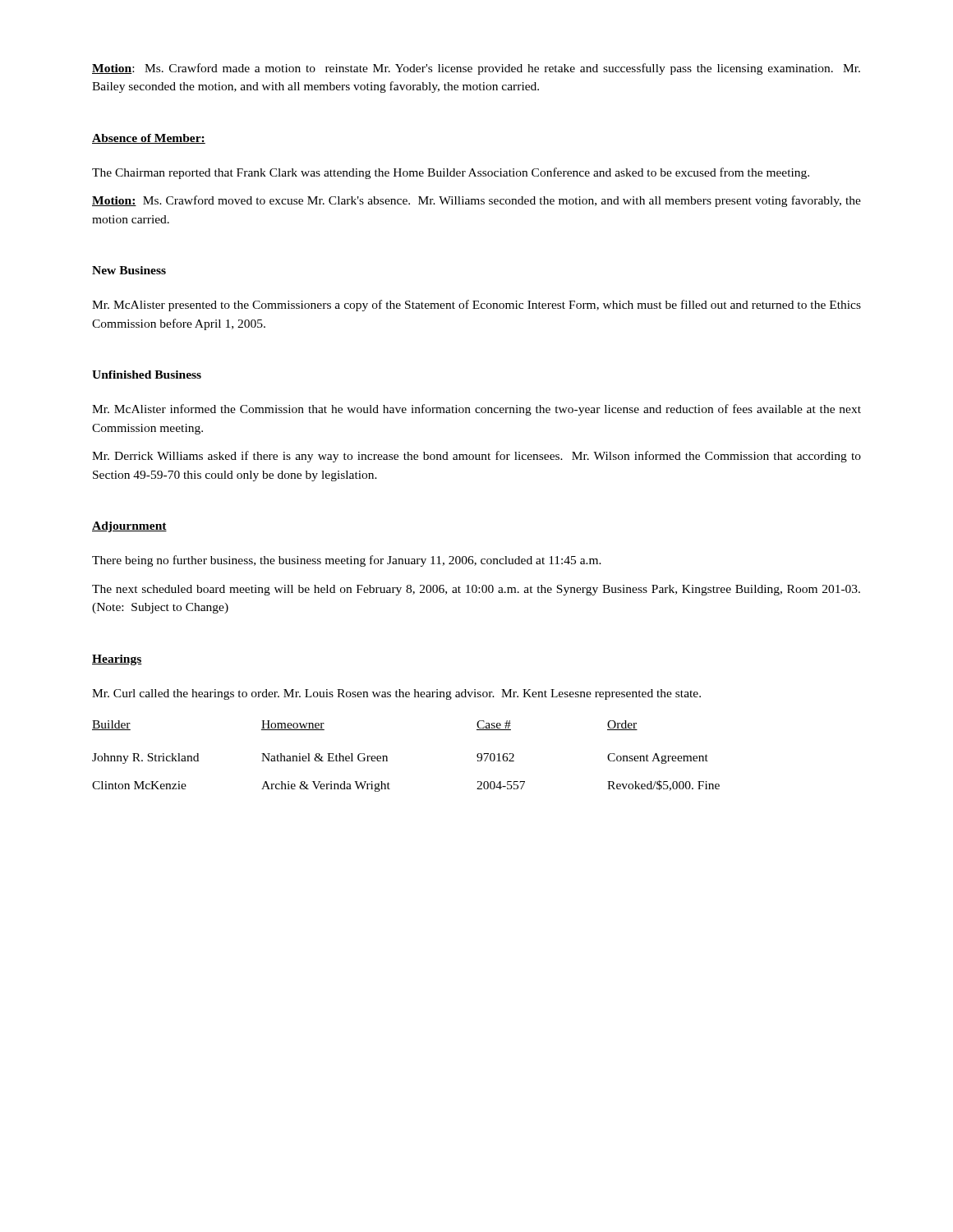Image resolution: width=953 pixels, height=1232 pixels.
Task: Click on the region starting "The next scheduled board meeting will"
Action: click(476, 598)
